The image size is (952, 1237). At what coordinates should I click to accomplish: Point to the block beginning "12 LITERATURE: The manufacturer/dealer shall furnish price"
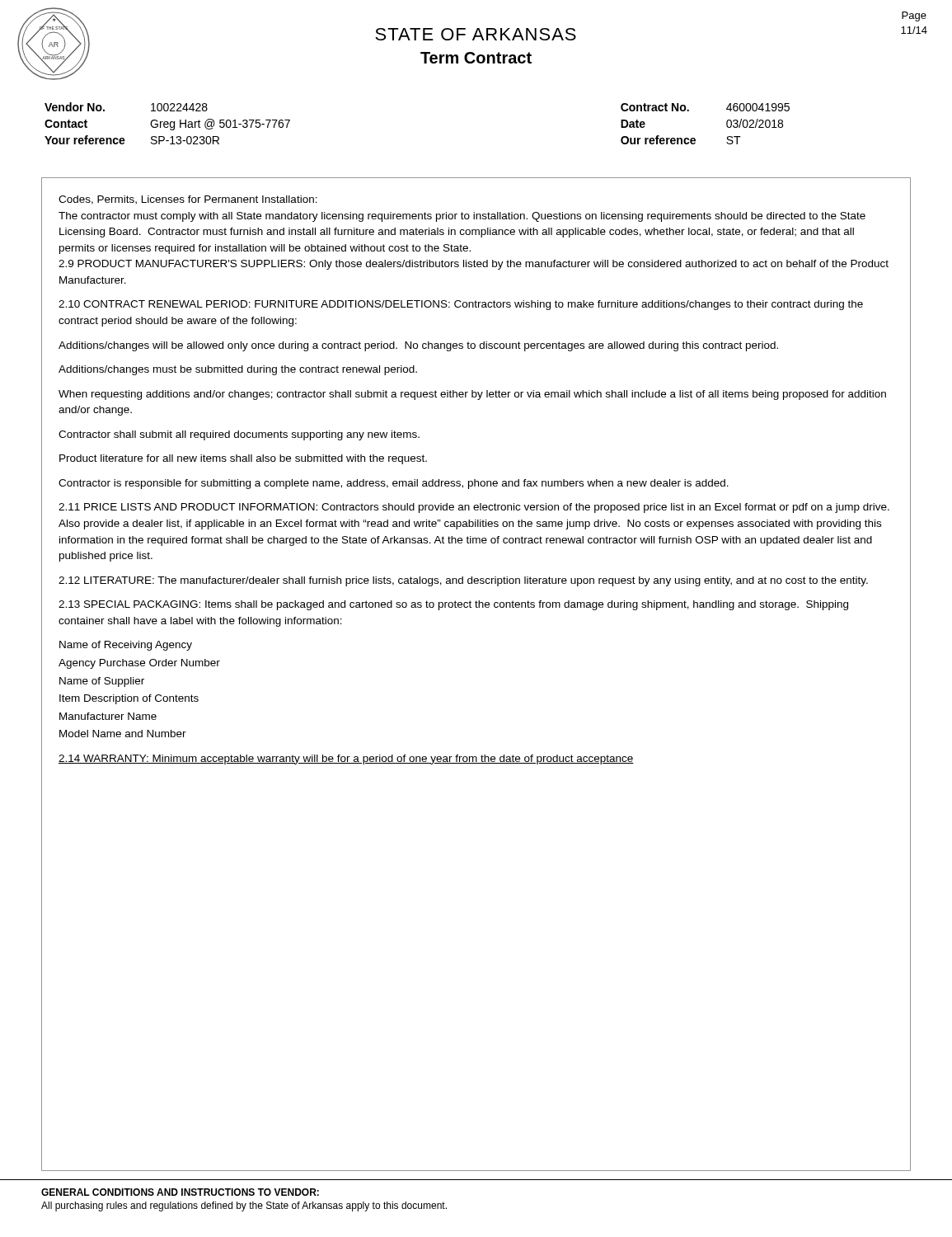(464, 580)
